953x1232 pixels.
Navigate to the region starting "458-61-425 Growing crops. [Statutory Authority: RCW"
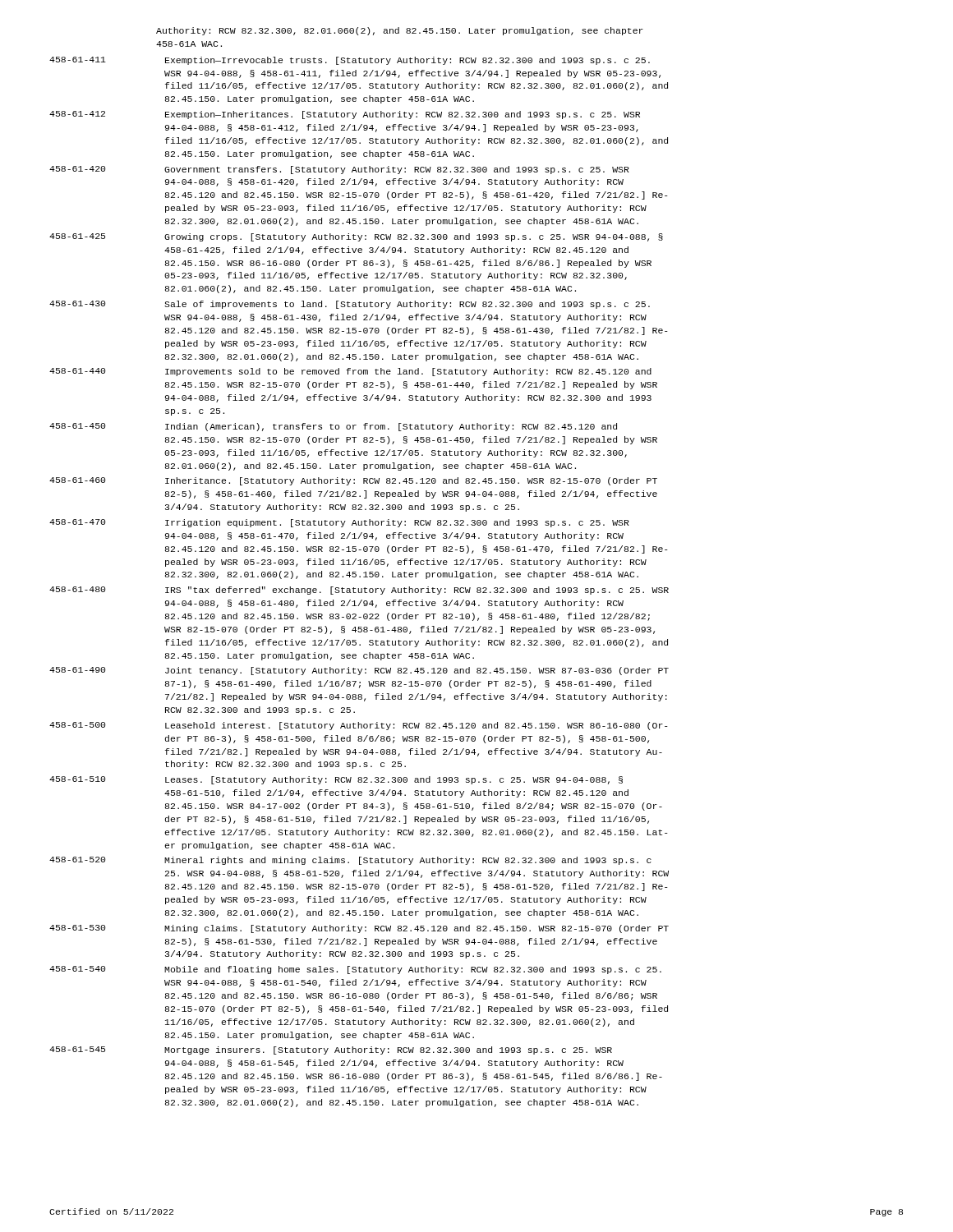476,263
